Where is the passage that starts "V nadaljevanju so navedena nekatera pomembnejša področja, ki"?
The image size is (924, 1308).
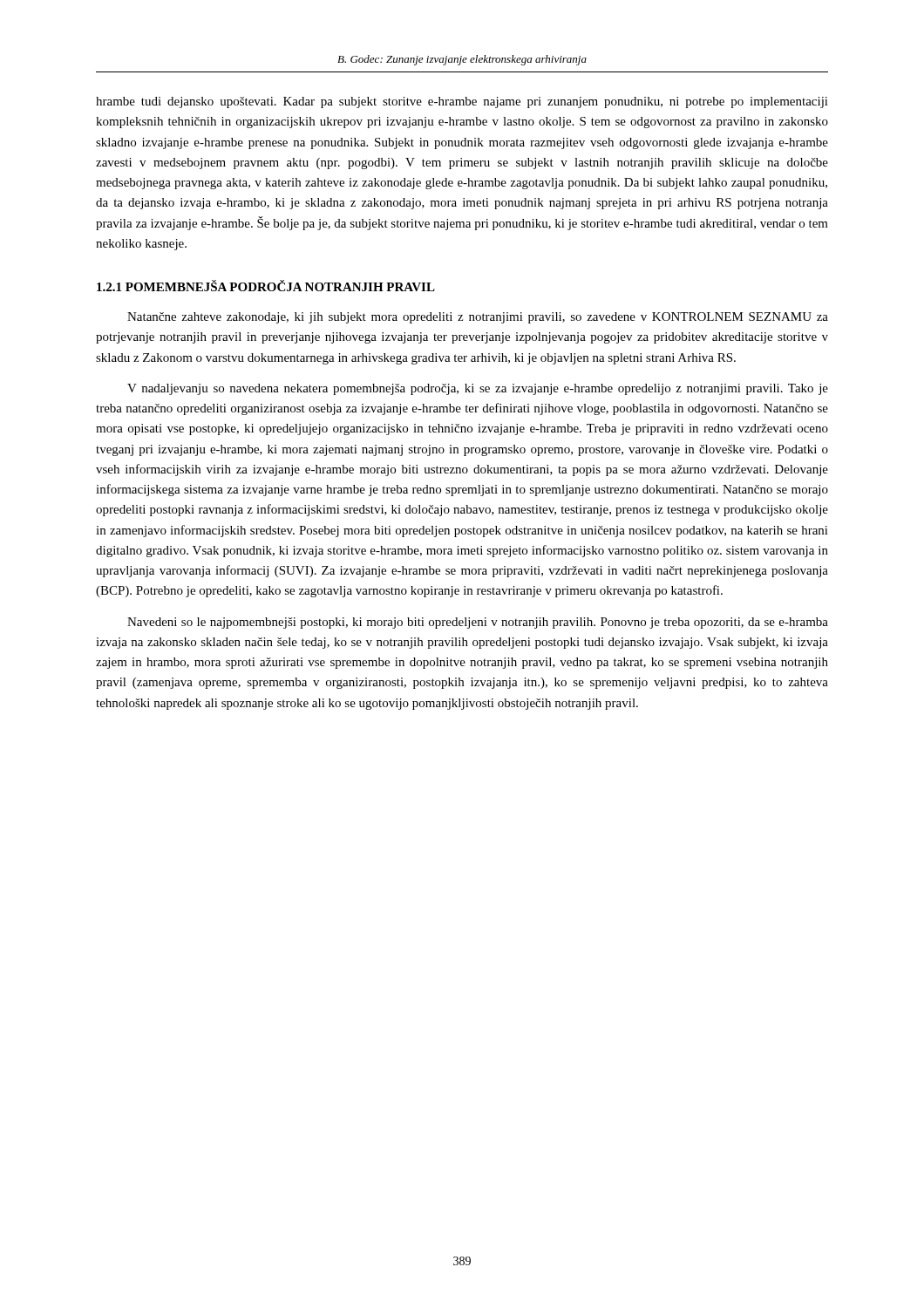point(462,490)
